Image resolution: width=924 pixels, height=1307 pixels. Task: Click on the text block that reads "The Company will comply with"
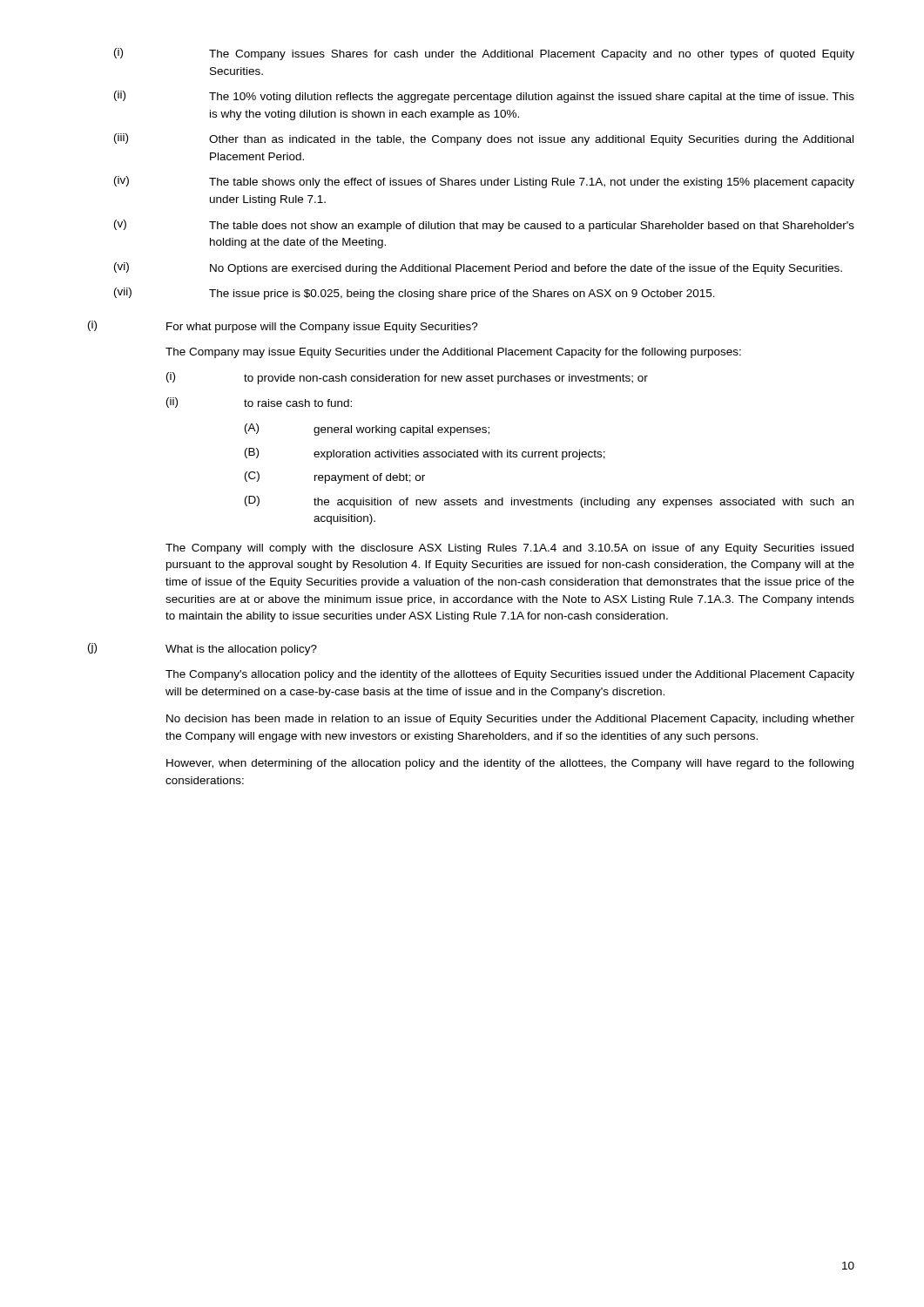[510, 582]
